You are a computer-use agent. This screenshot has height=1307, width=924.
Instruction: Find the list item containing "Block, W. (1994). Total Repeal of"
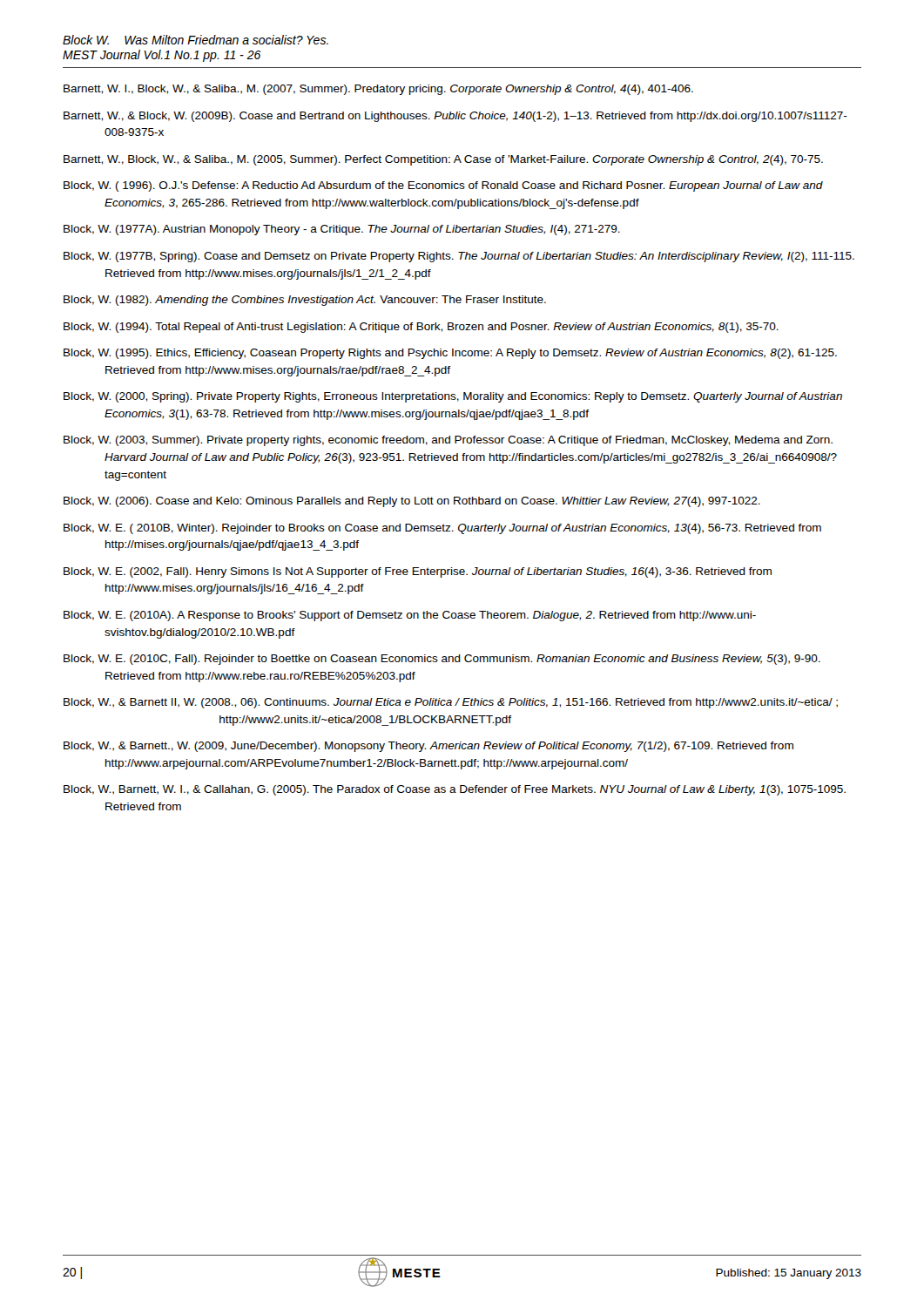click(x=421, y=326)
